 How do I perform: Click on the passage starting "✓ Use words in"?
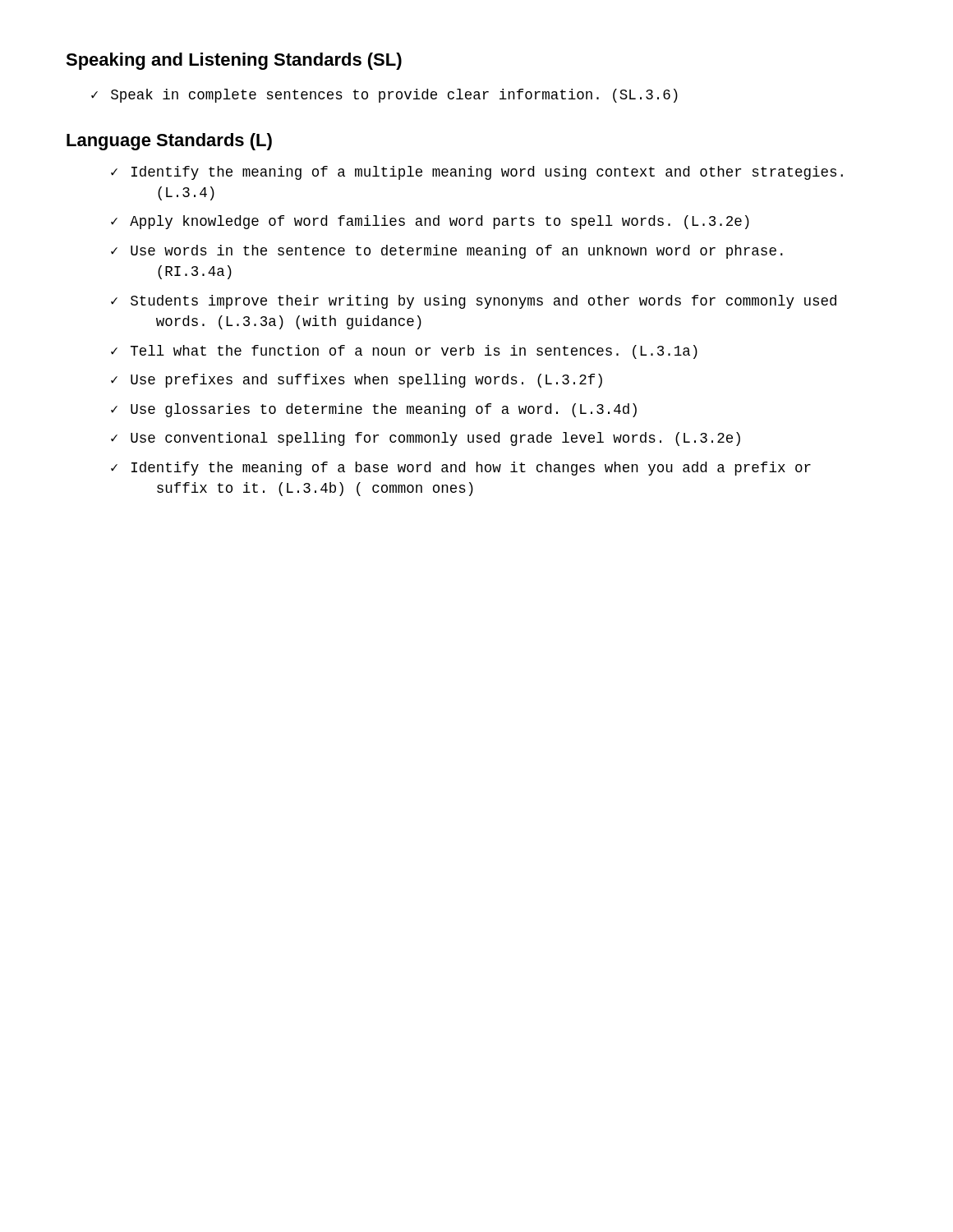(499, 262)
